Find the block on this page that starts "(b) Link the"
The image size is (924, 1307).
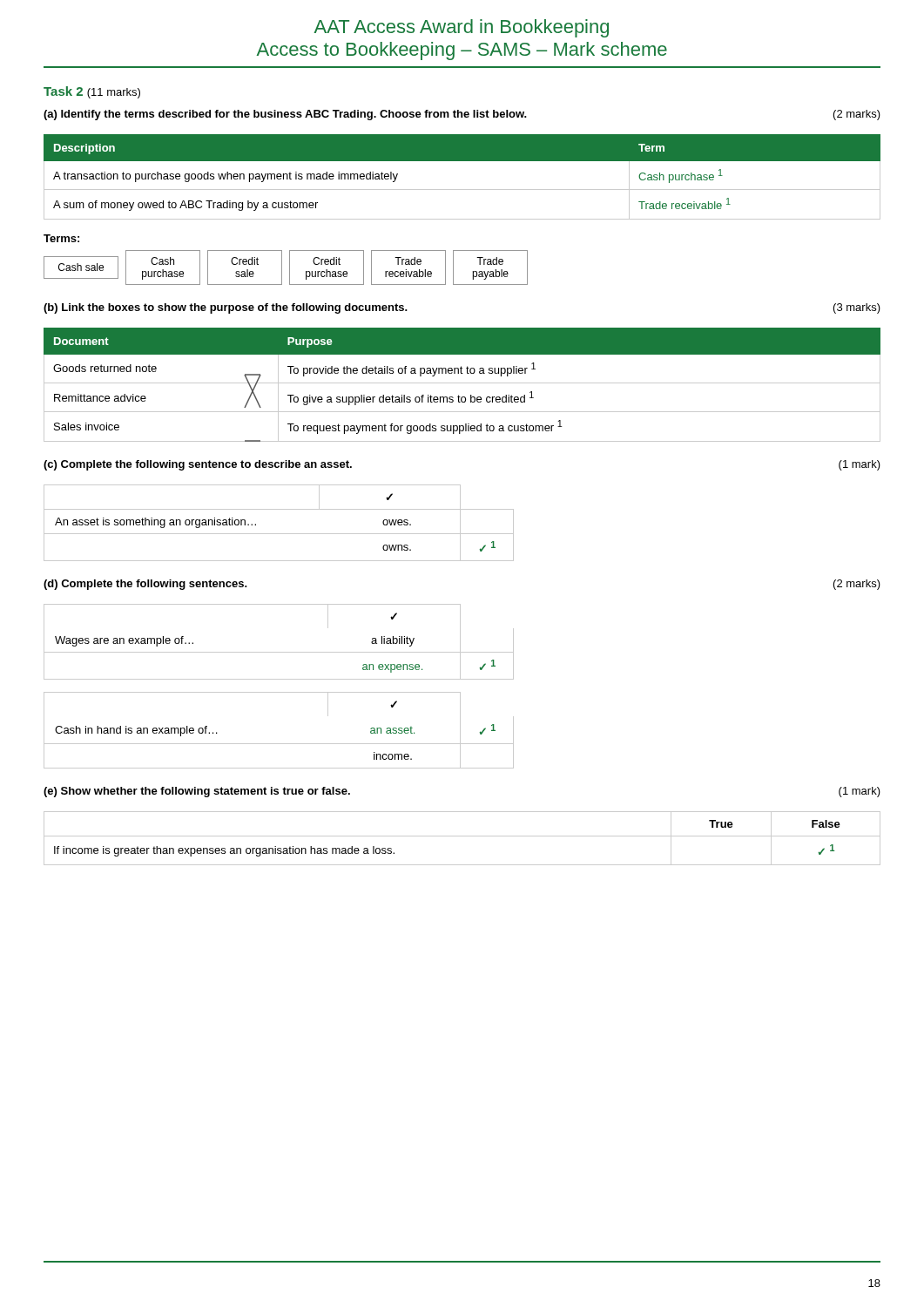(226, 307)
